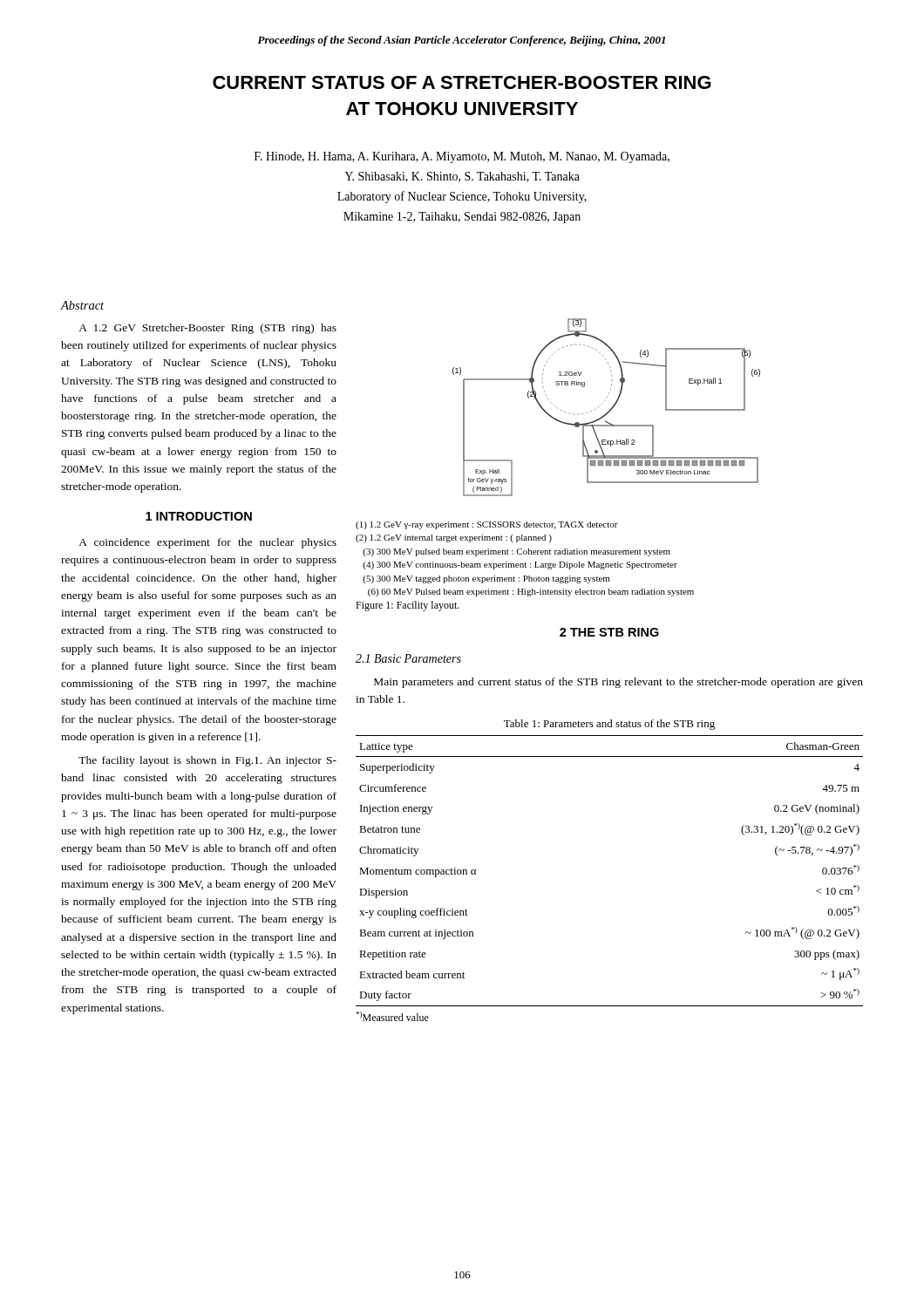Locate the section header that says "2 THE STB RING"
This screenshot has width=924, height=1308.
coord(609,632)
